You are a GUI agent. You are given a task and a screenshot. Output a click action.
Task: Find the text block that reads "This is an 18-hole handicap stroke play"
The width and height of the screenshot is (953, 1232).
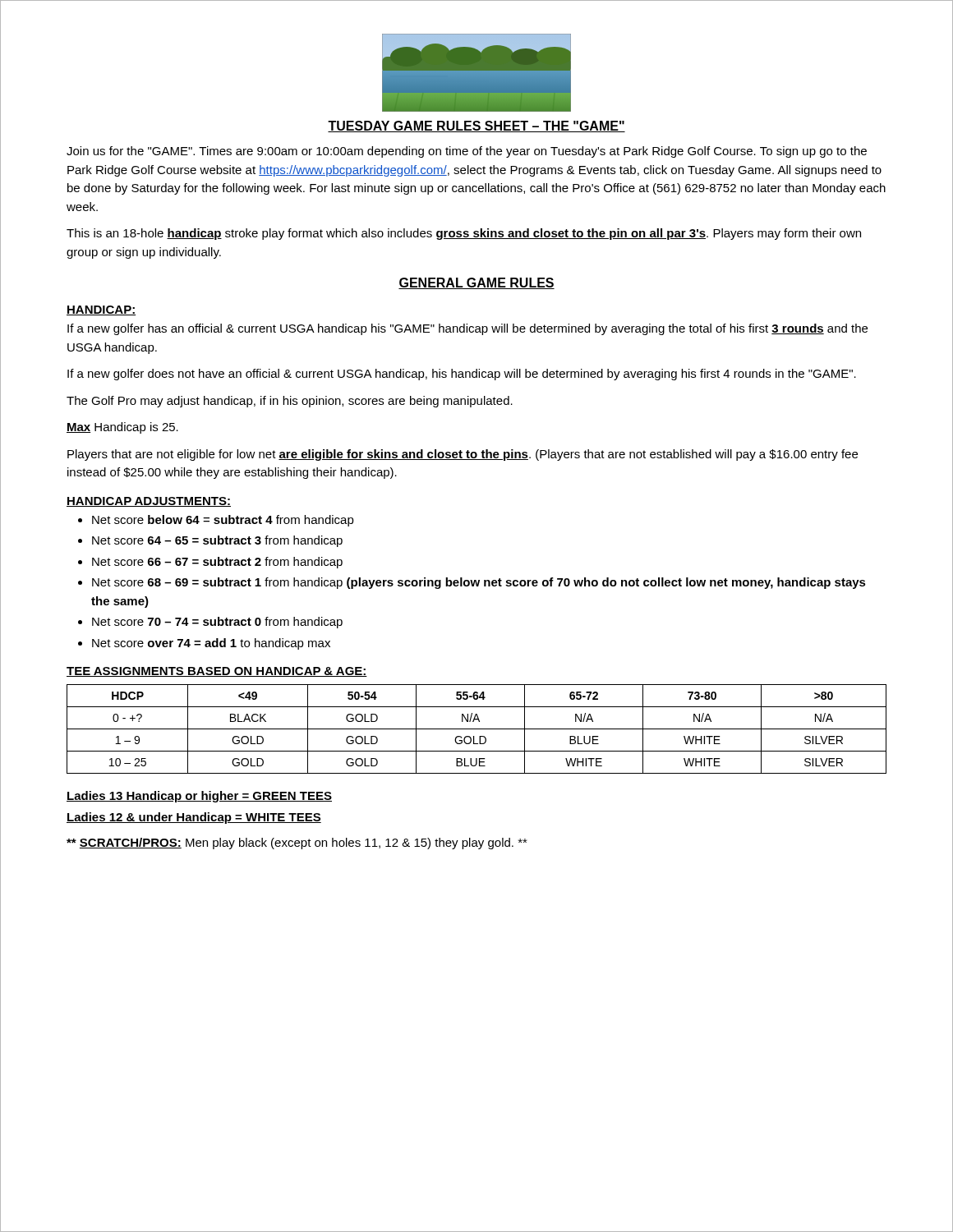point(464,242)
